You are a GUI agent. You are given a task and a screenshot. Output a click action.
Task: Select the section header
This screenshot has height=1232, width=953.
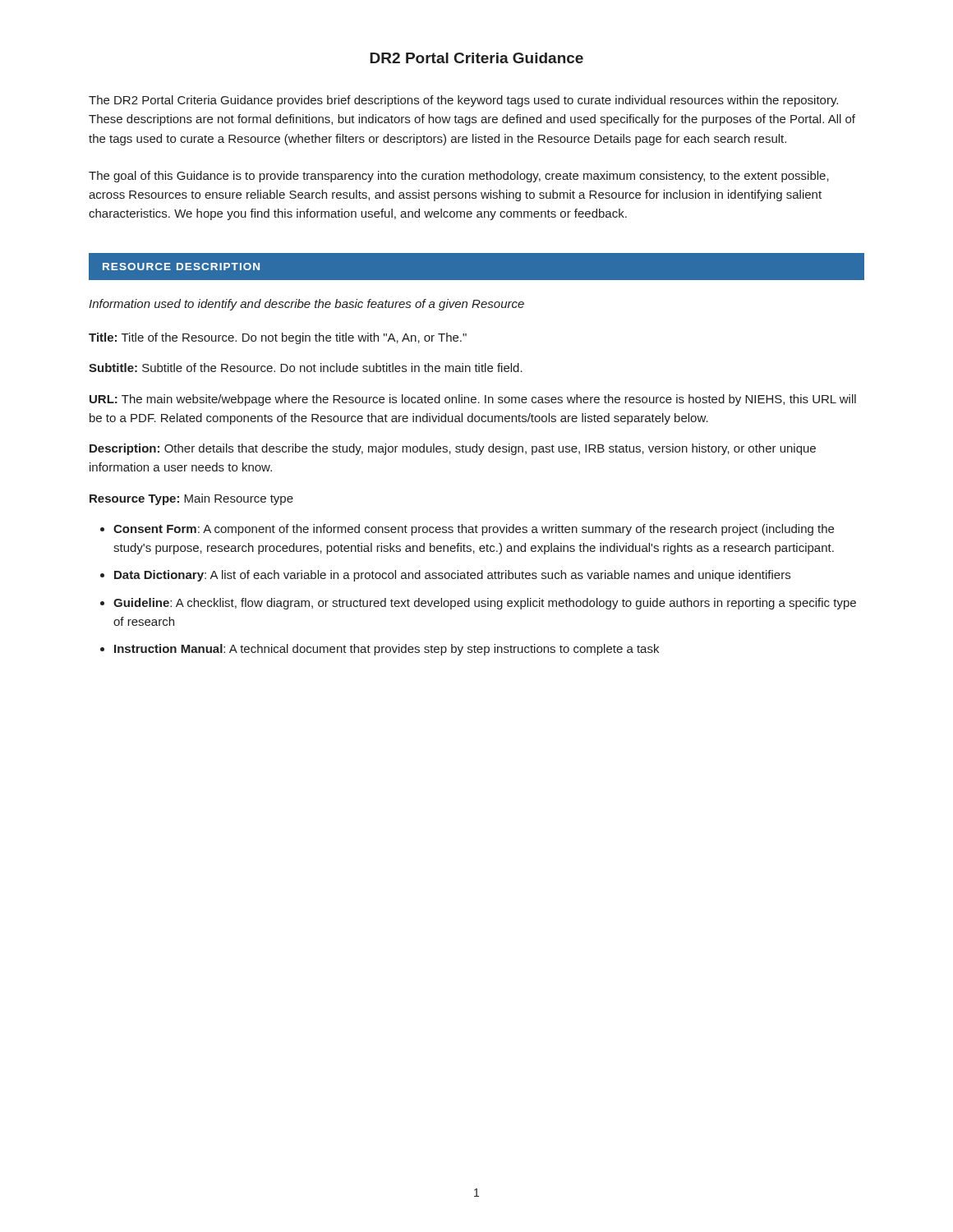pos(182,266)
